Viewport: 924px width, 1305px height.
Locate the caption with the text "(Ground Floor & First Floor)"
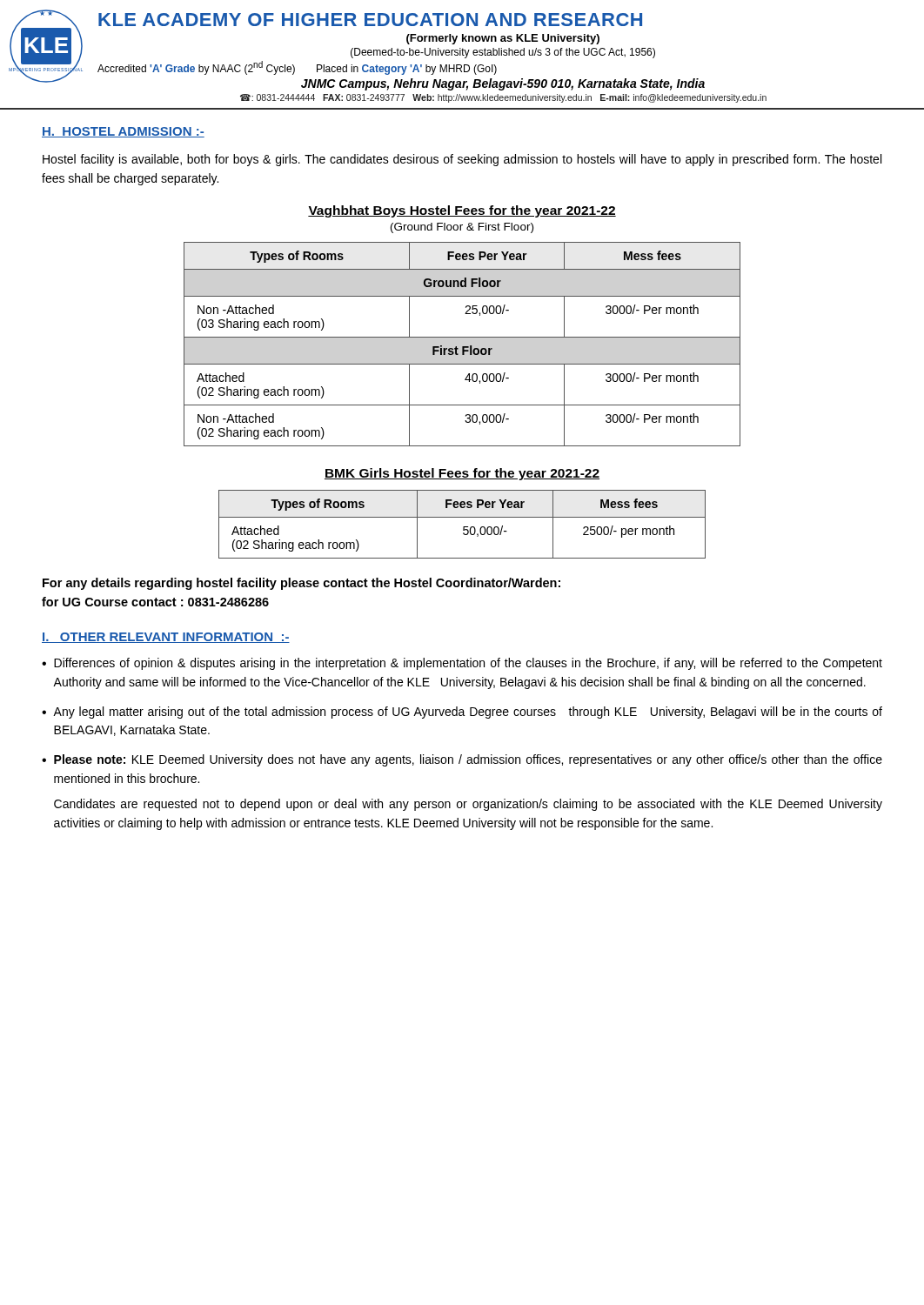click(x=462, y=226)
